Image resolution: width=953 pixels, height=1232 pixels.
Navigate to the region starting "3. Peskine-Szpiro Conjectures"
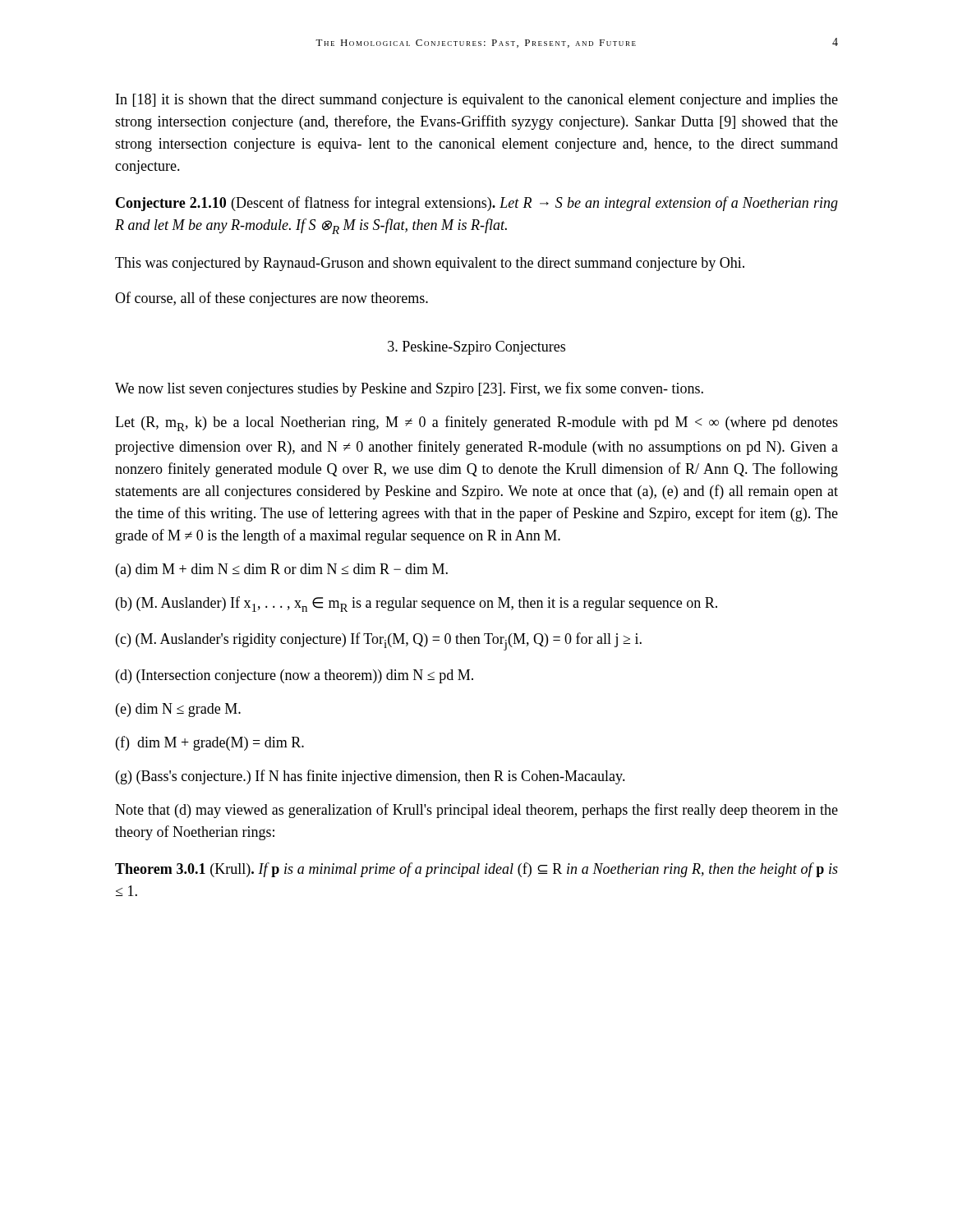[x=476, y=347]
